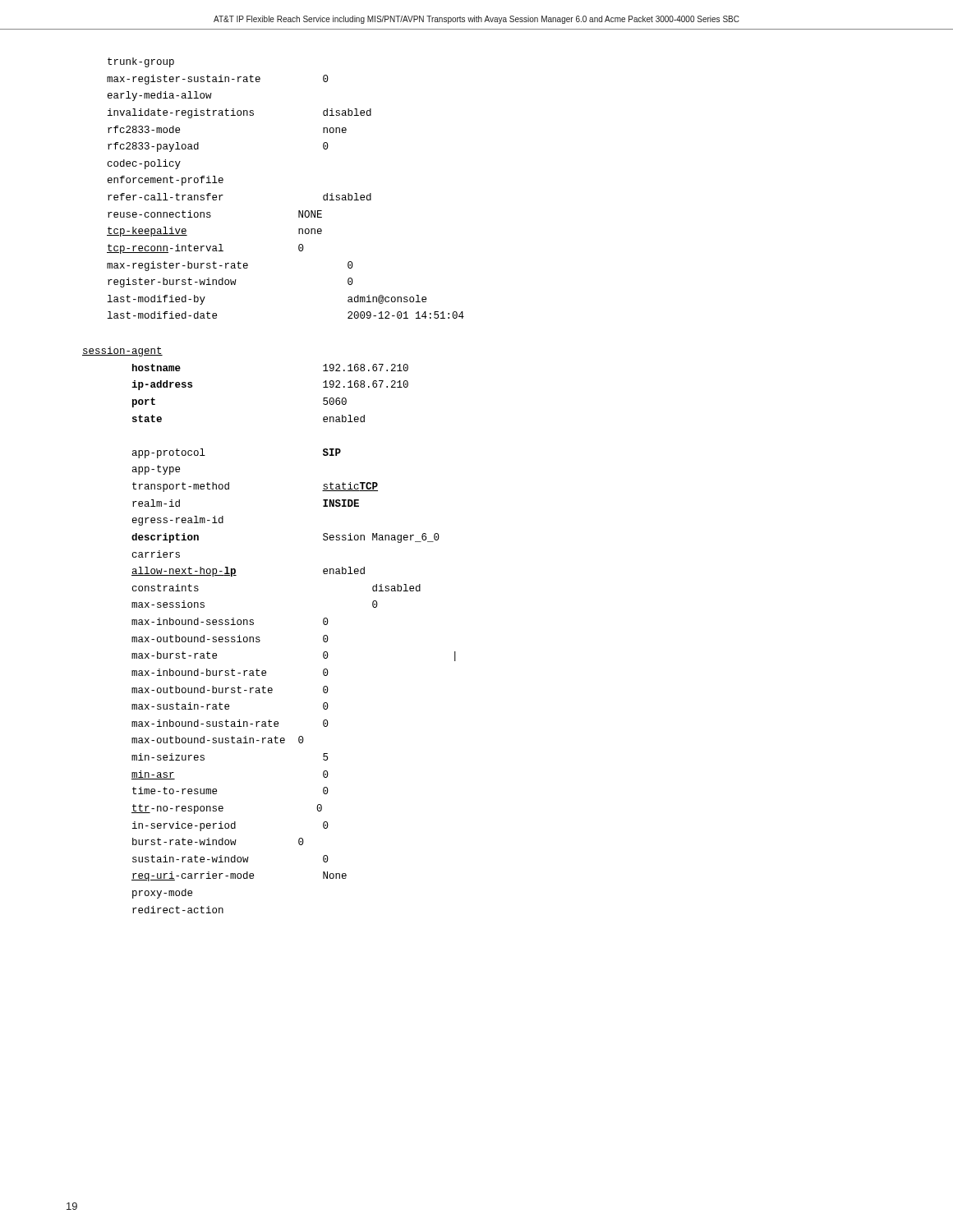Point to the text block starting "session-agent hostname 192.168.67.210"
Viewport: 953px width, 1232px height.
pos(122,352)
